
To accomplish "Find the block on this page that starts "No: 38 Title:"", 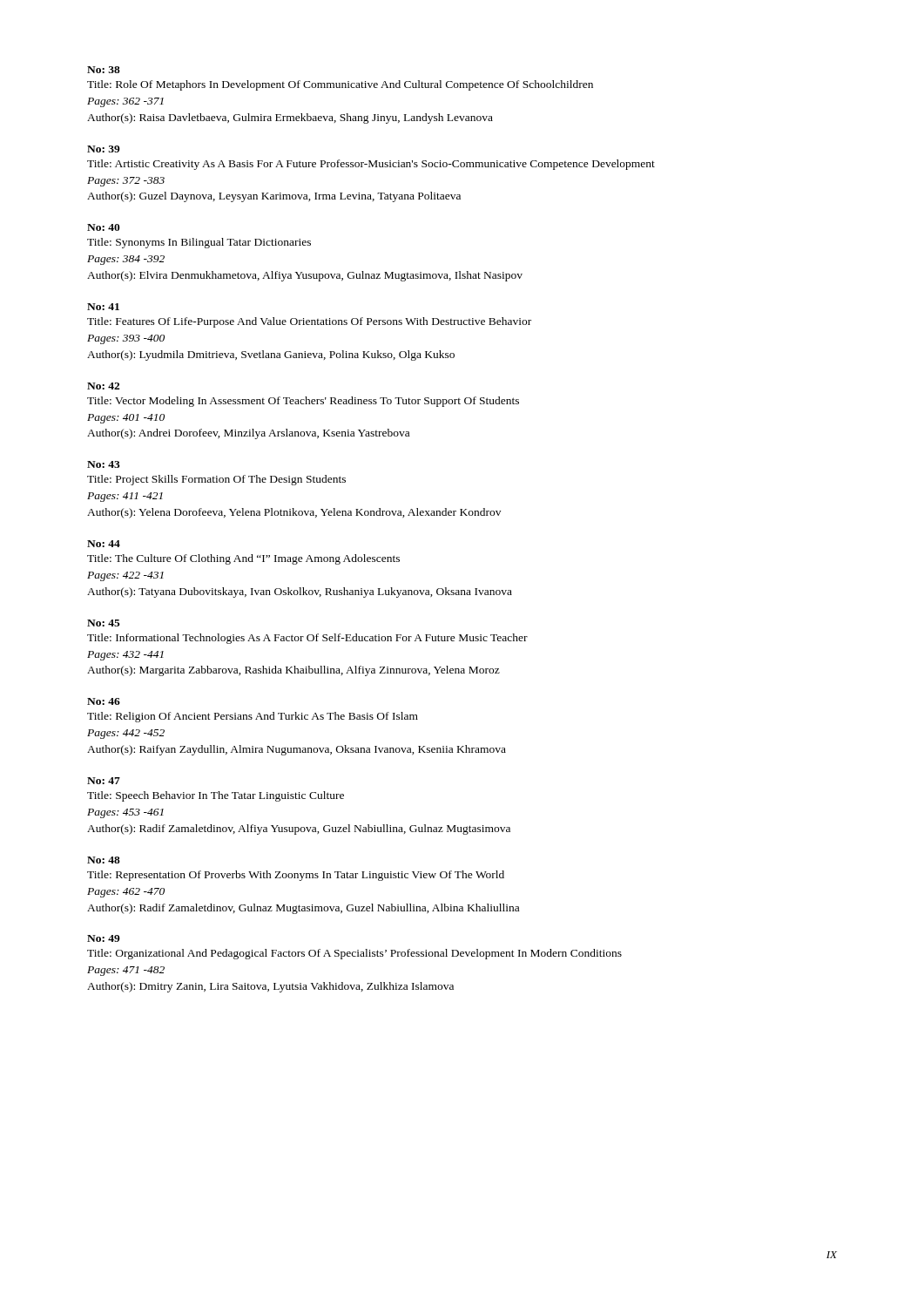I will click(462, 94).
